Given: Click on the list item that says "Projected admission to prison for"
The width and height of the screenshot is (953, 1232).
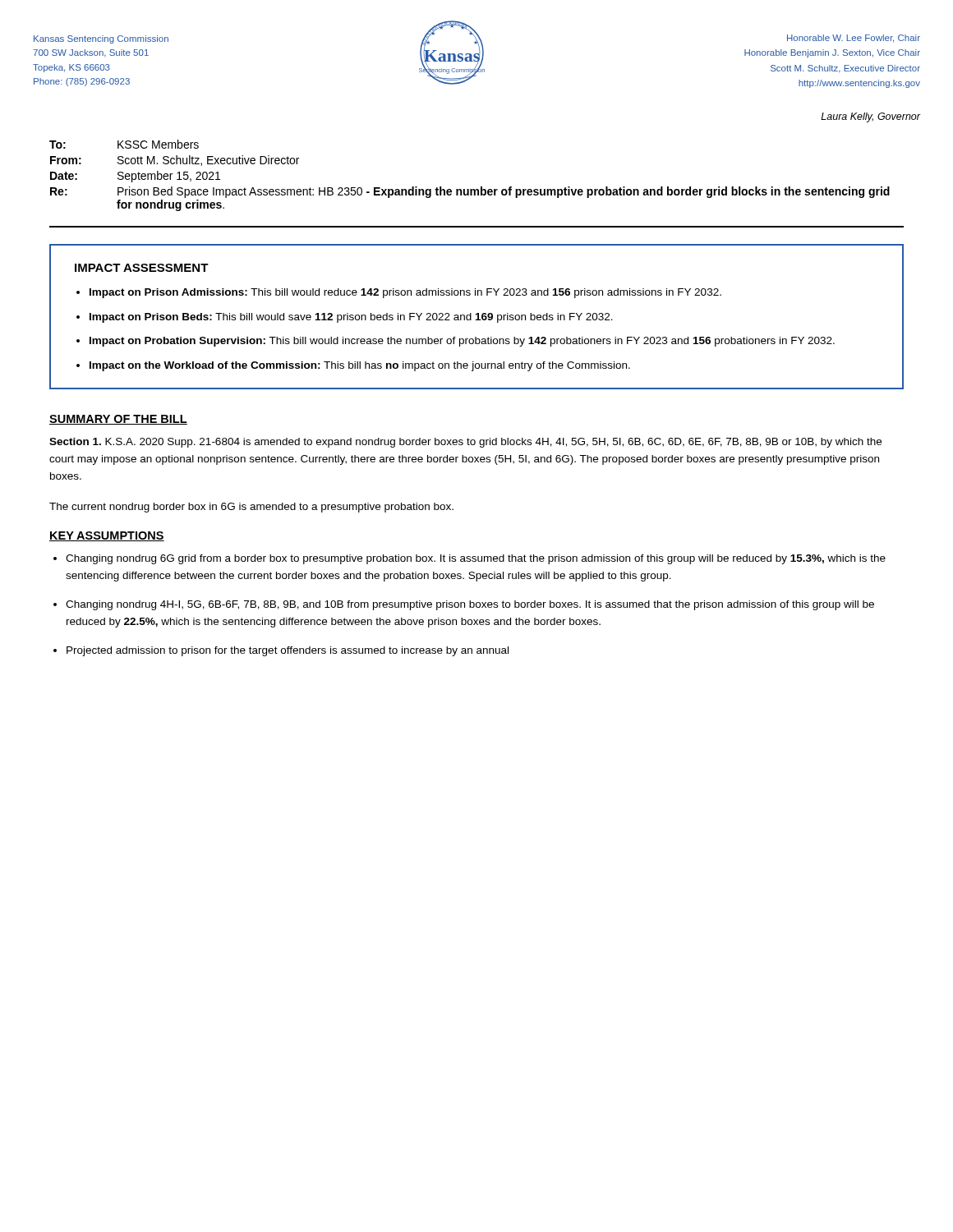Looking at the screenshot, I should [x=288, y=650].
